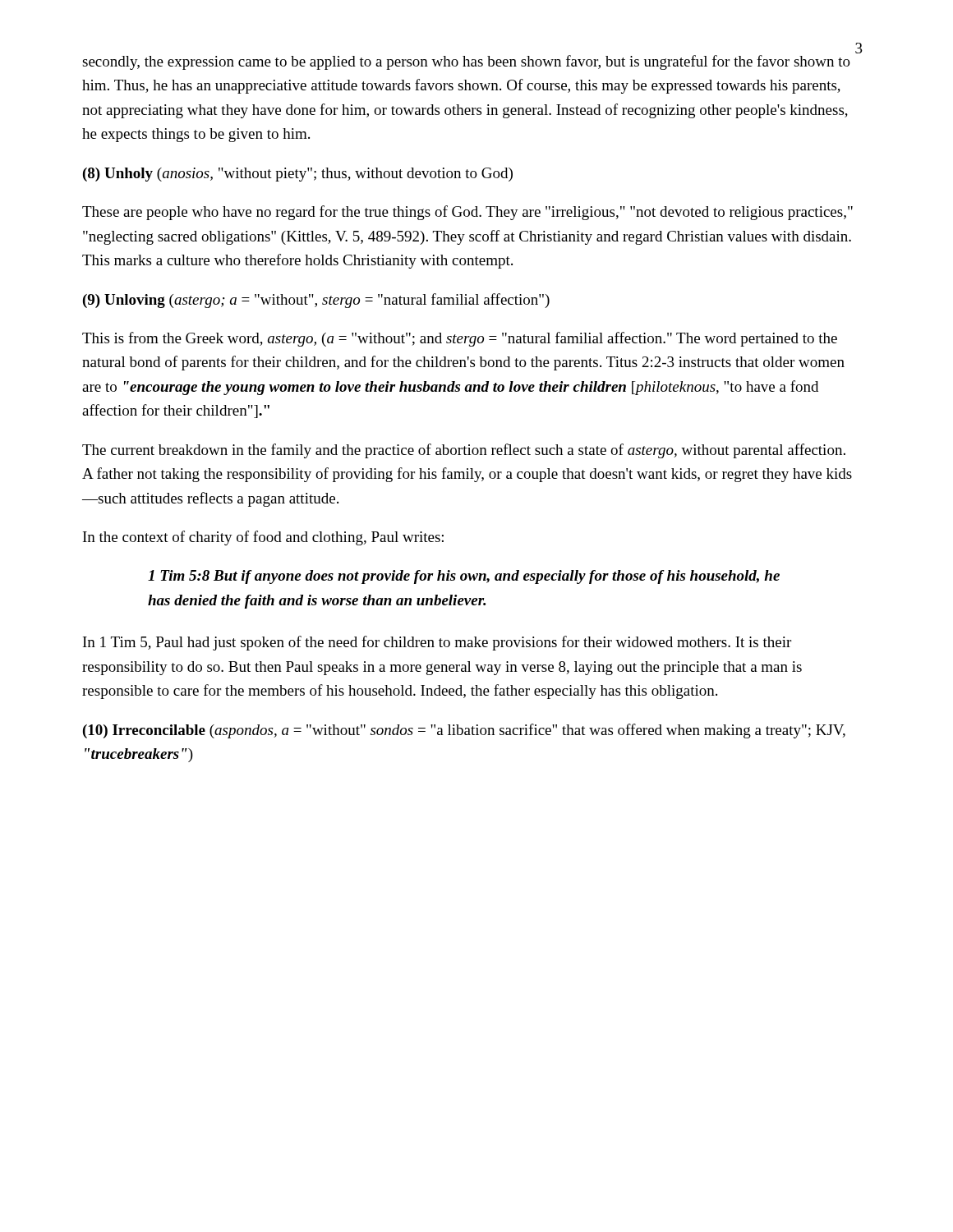The width and height of the screenshot is (953, 1232).
Task: Click on the passage starting "(8) Unholy (anosios, "without"
Action: 298,173
